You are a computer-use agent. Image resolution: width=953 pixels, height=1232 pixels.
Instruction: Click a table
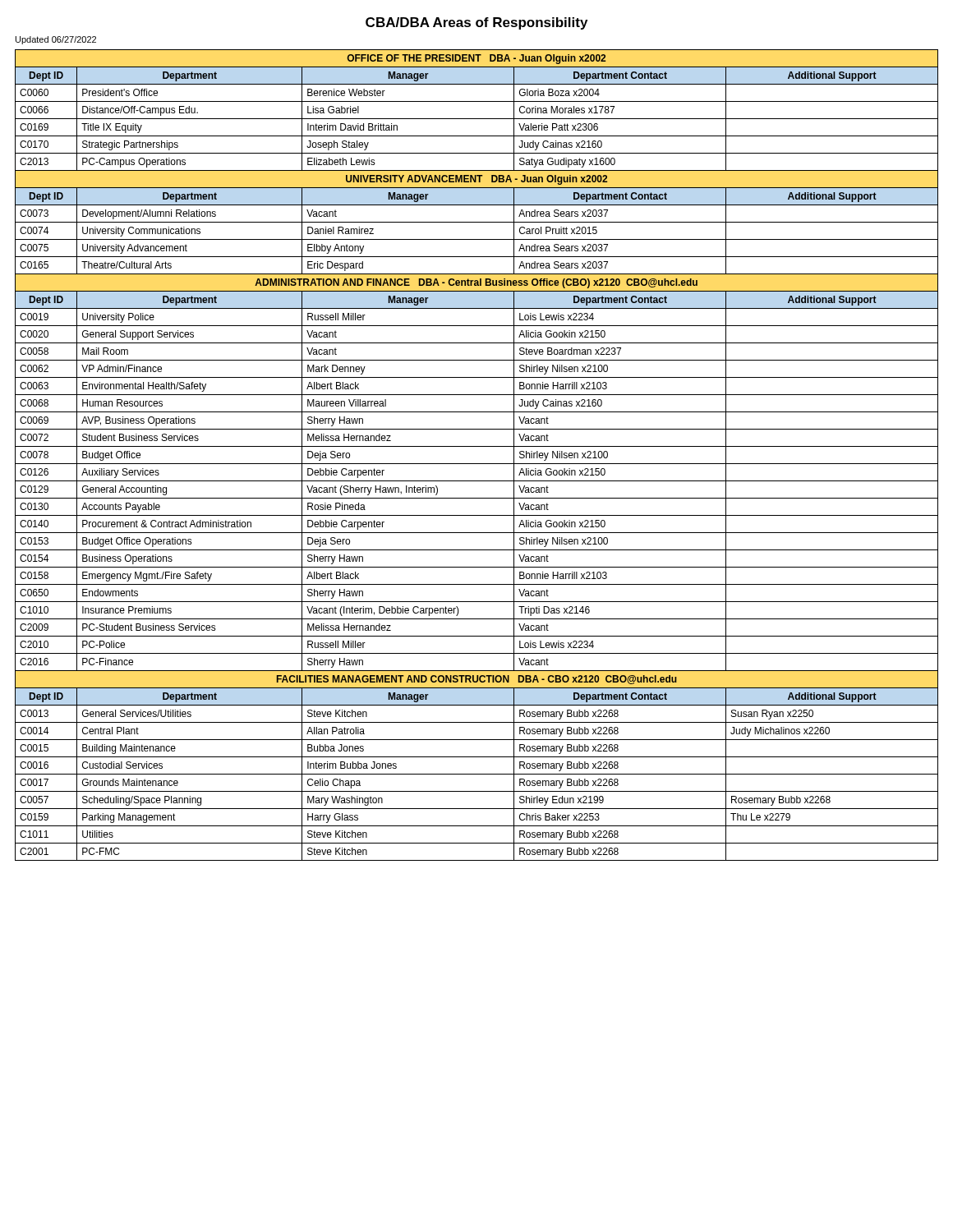coord(476,455)
